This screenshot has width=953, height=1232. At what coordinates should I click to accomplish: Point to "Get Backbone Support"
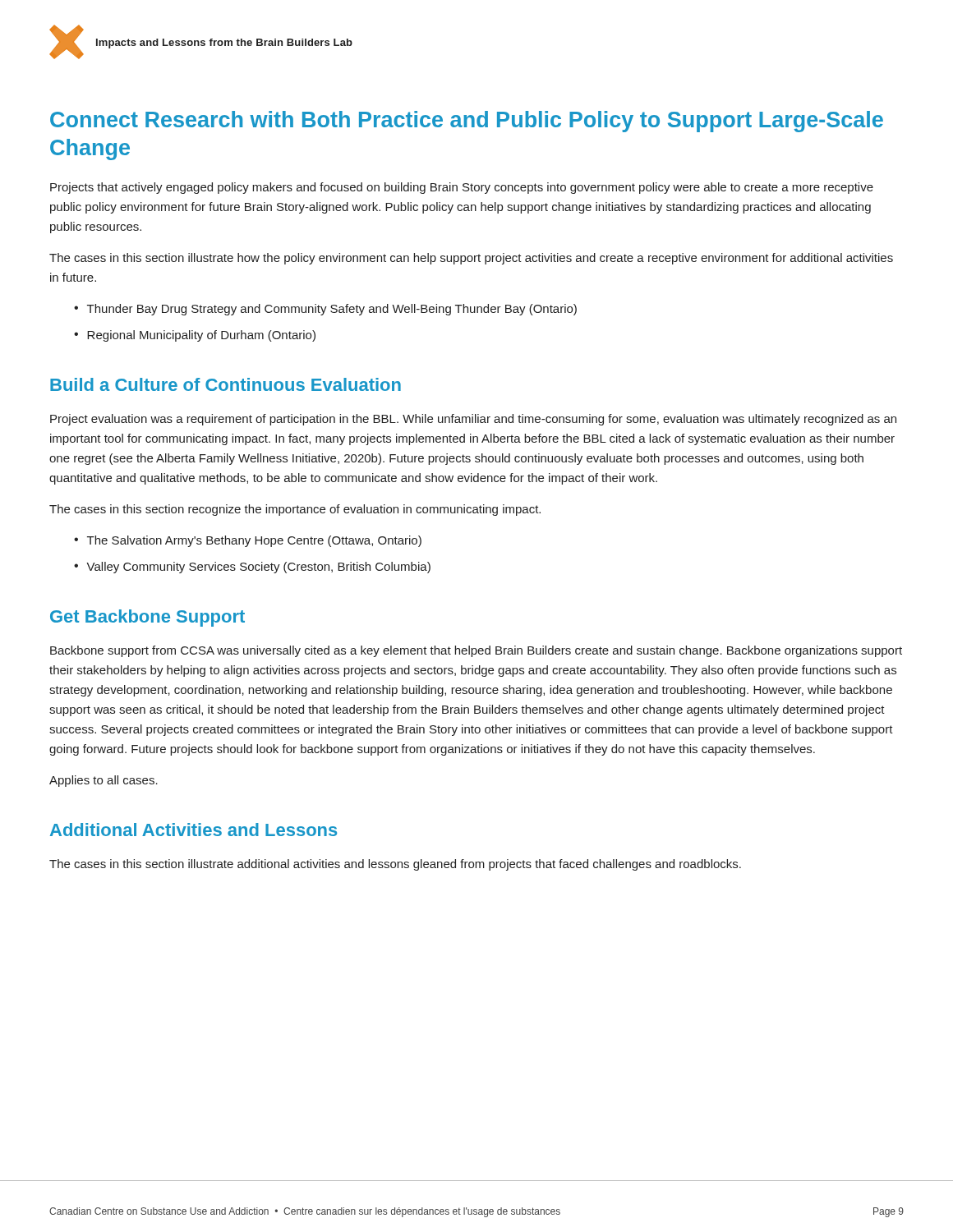tap(147, 616)
